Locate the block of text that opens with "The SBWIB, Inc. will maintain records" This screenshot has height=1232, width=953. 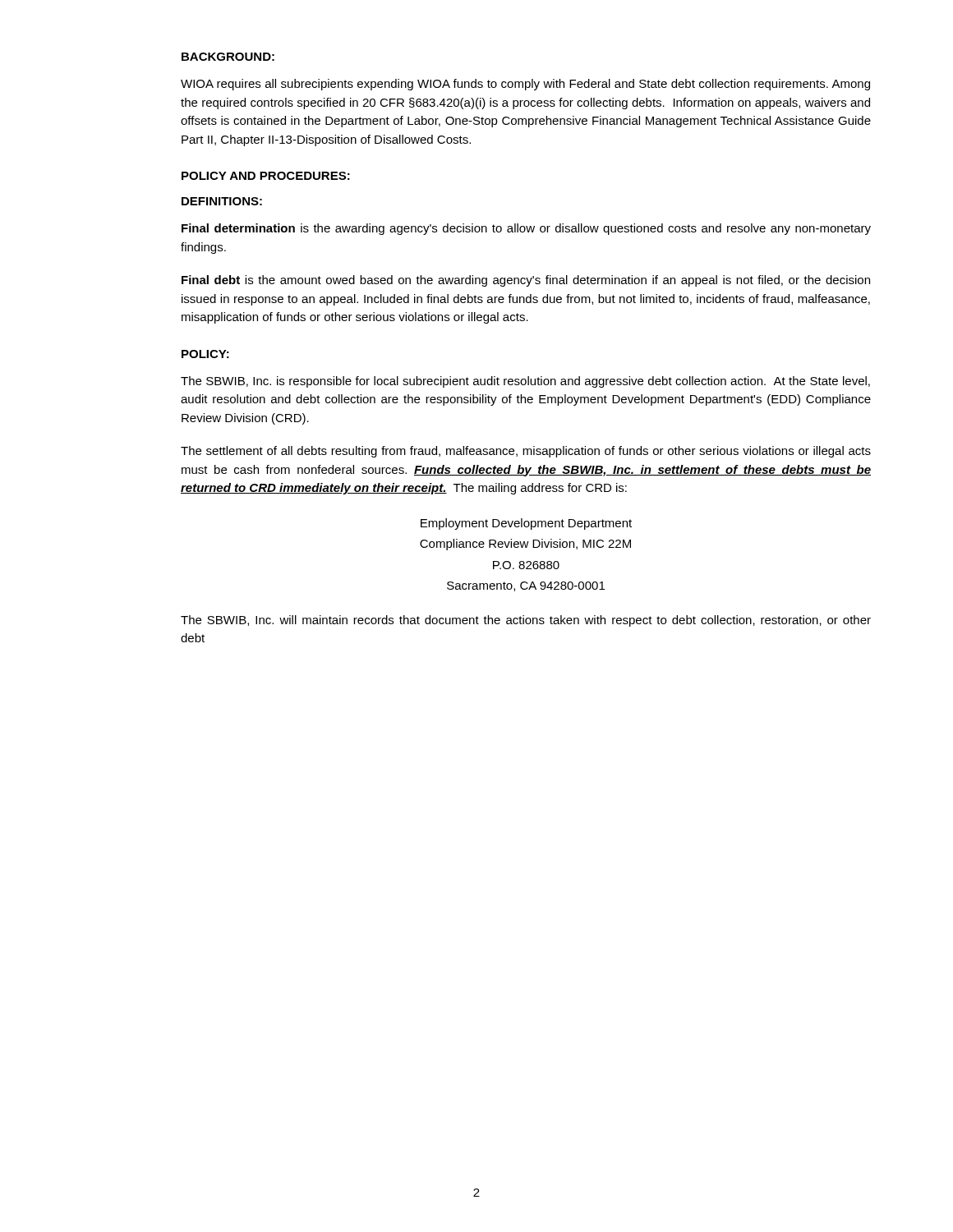526,629
